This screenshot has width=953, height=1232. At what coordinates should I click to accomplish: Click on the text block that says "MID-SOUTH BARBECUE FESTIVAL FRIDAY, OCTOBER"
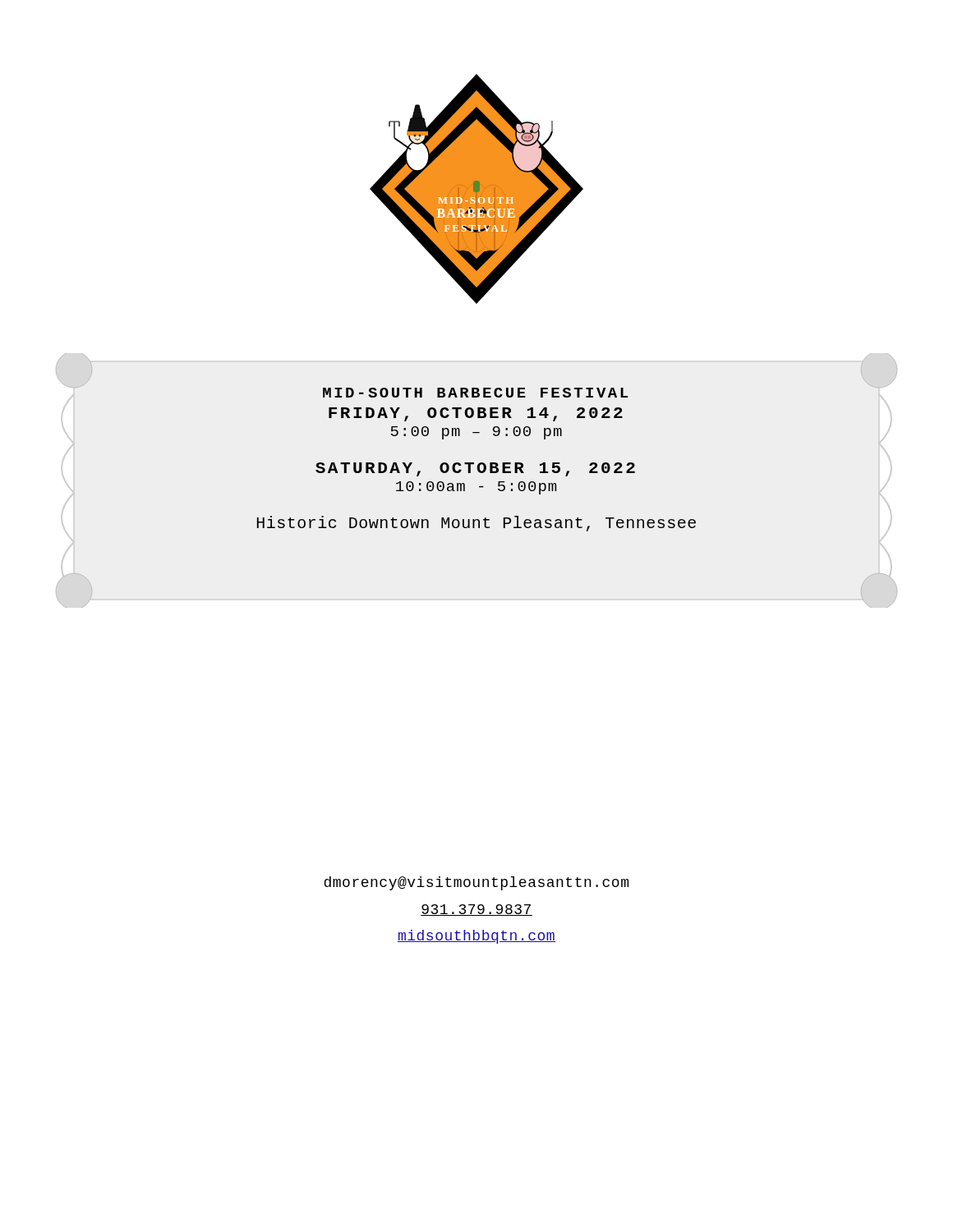476,459
